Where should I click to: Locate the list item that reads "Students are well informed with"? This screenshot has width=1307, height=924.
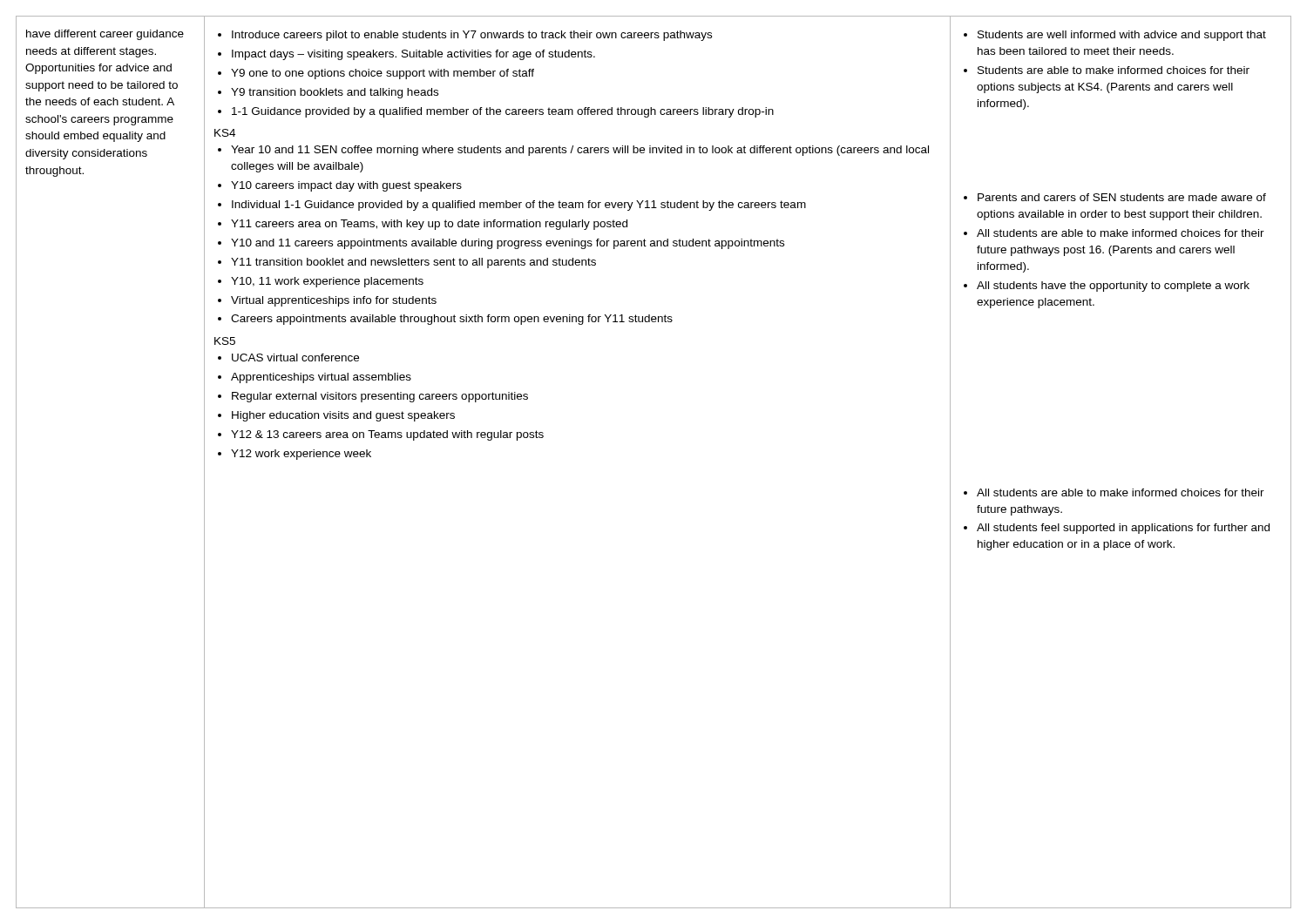[1121, 43]
